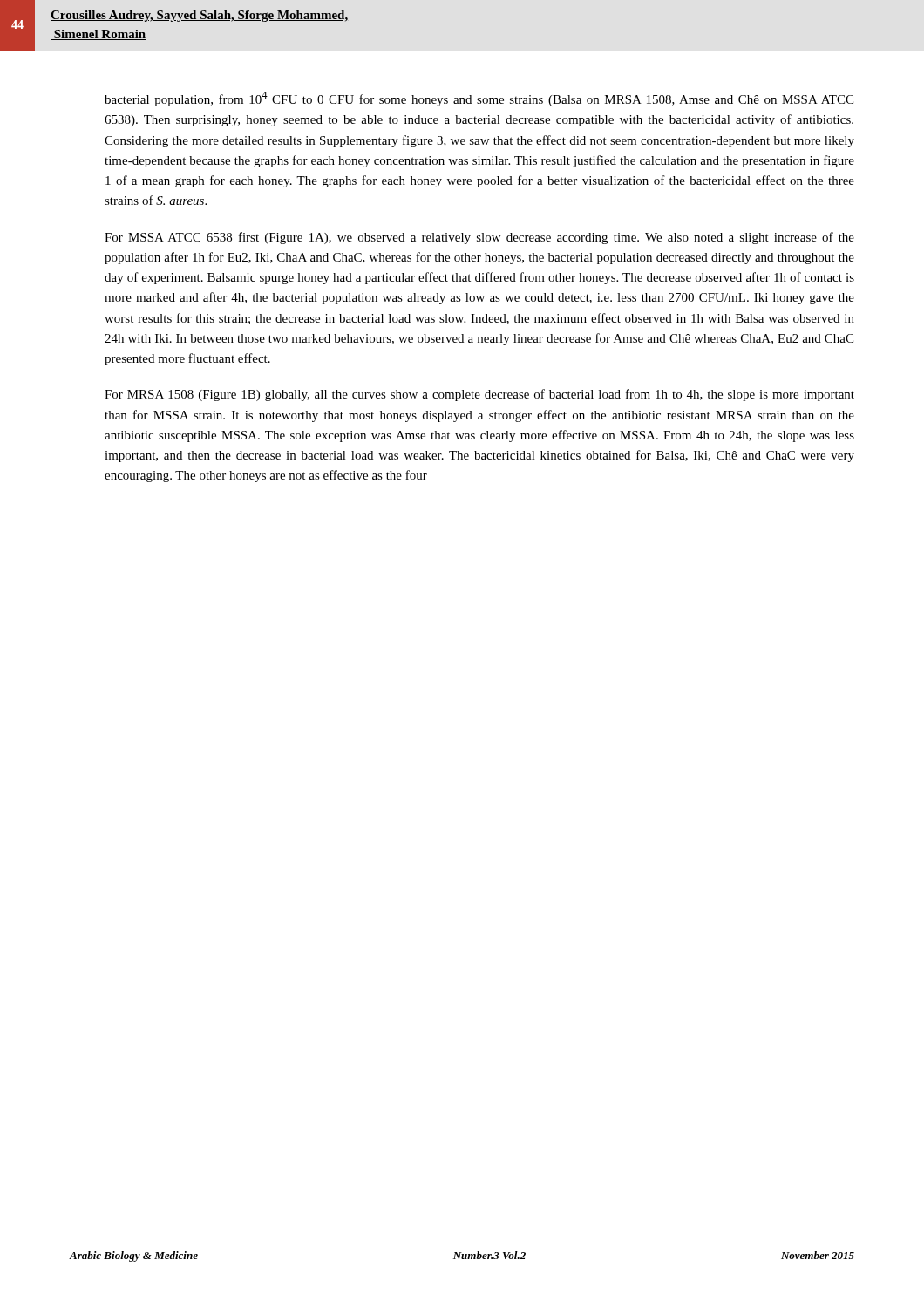Find the text starting "For MRSA 1508 (Figure 1B) globally, all the"
The image size is (924, 1308).
coord(479,435)
